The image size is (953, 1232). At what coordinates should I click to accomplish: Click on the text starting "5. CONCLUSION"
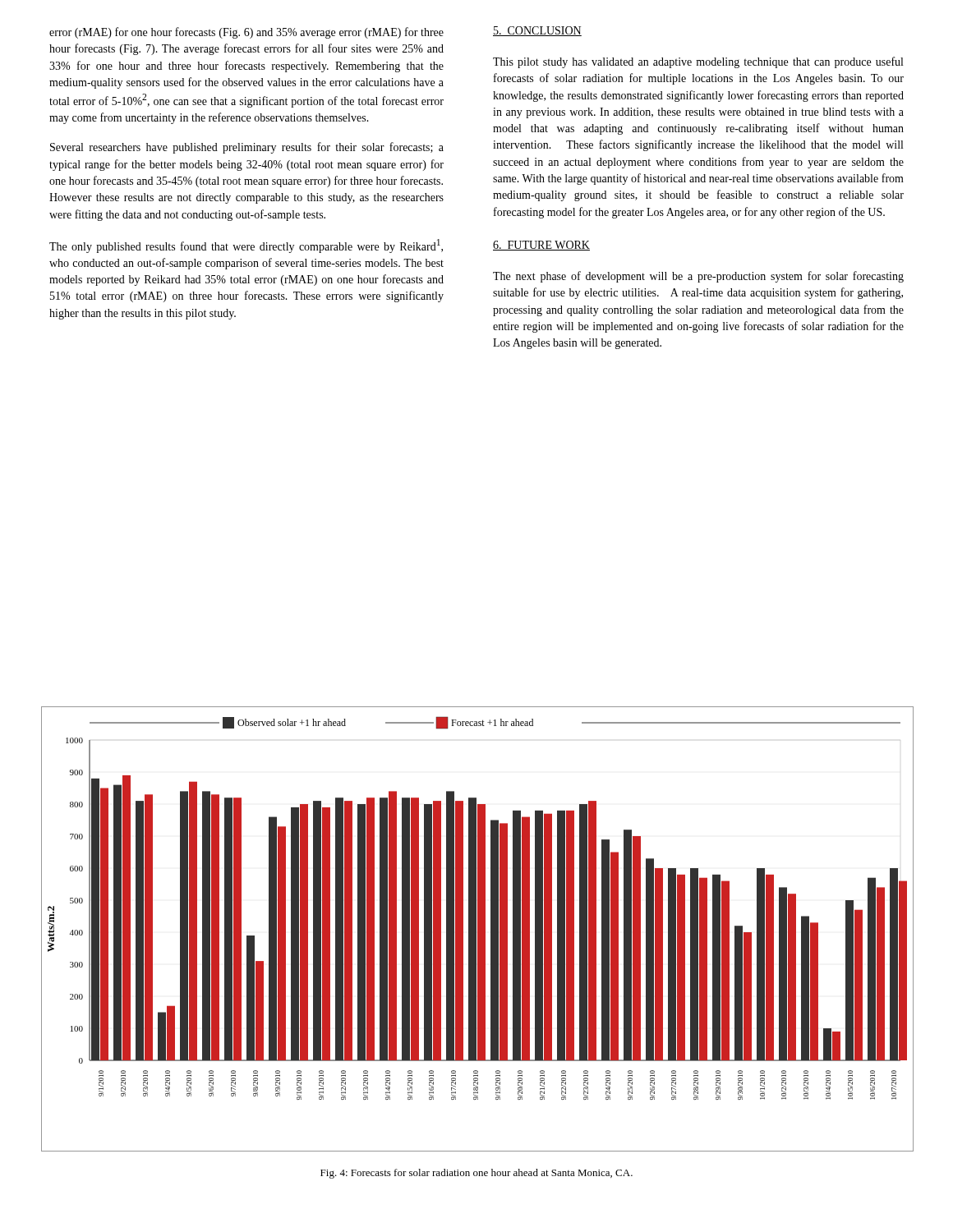pos(537,31)
